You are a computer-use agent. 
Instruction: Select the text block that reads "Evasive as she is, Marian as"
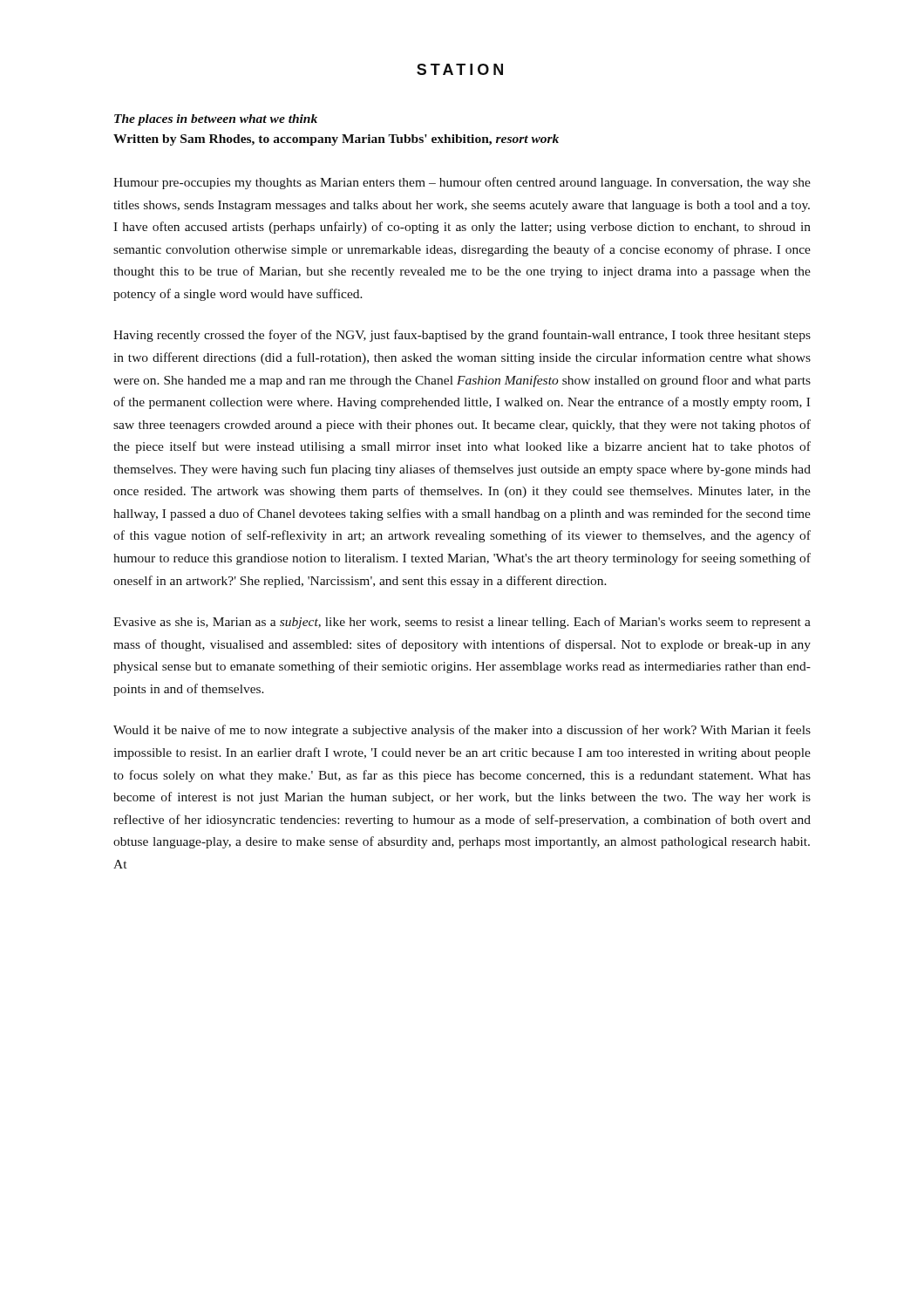[462, 655]
